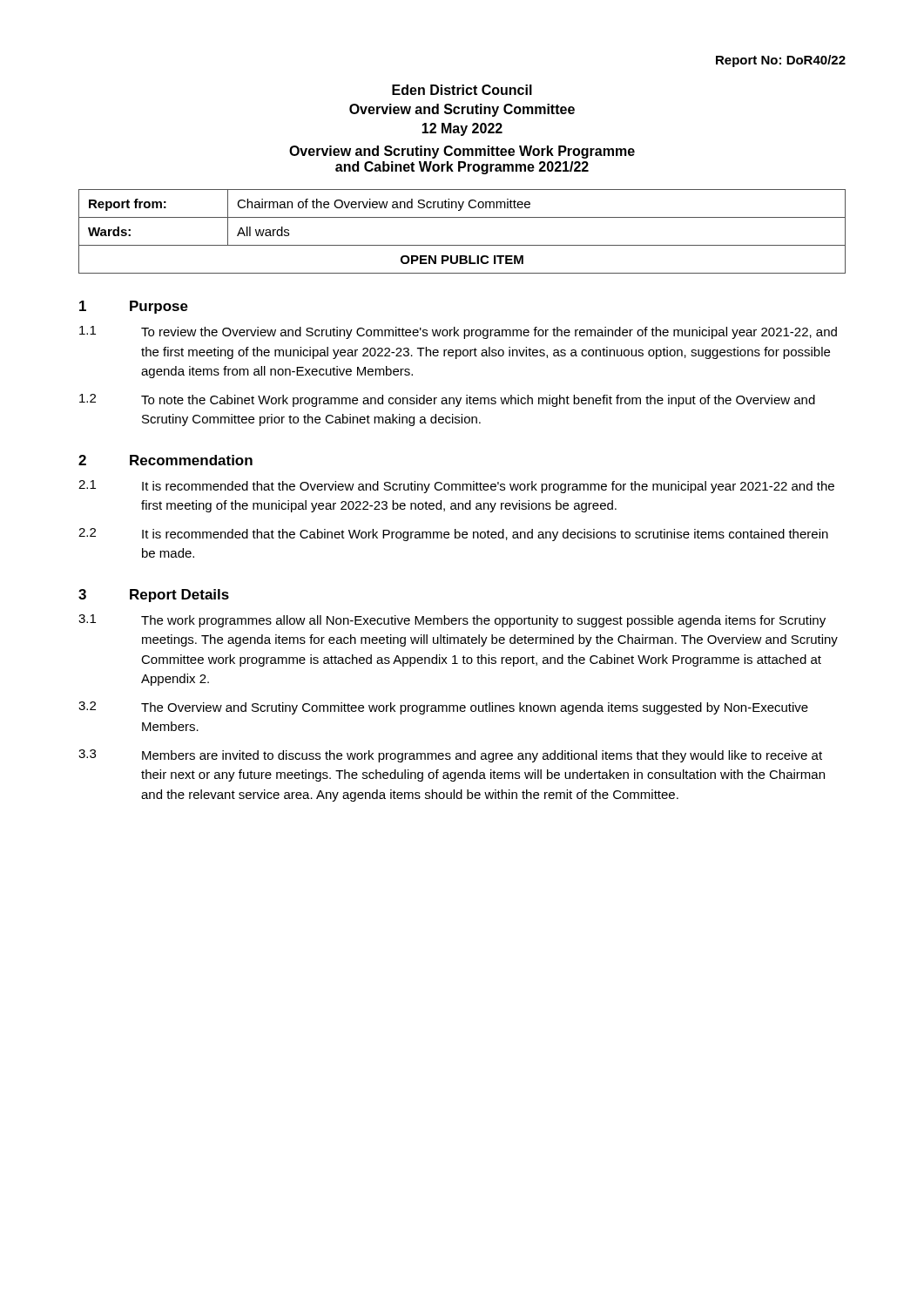Click on the text block that reads "2 To note the Cabinet Work"
Image resolution: width=924 pixels, height=1307 pixels.
(x=462, y=409)
